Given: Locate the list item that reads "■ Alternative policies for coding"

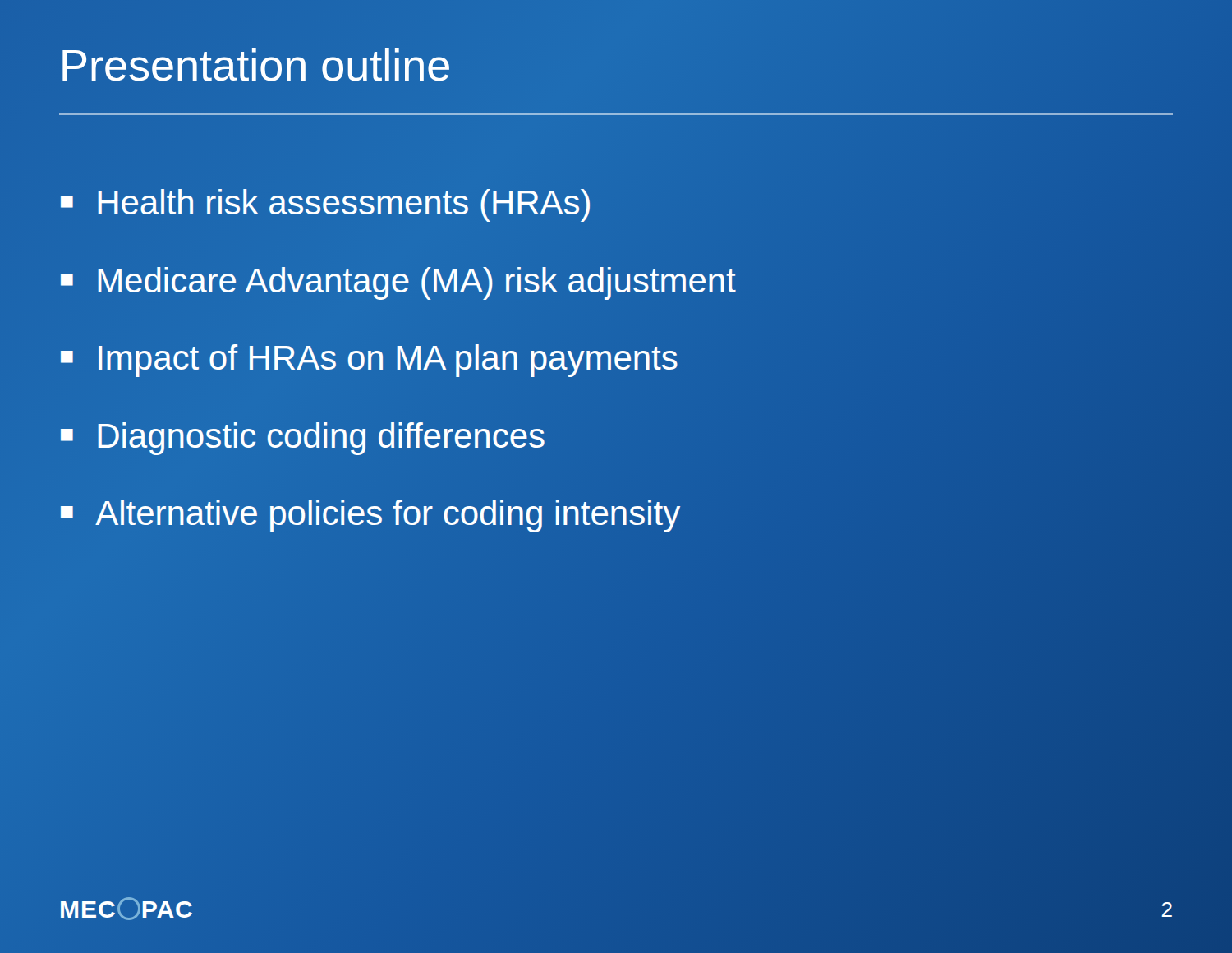Looking at the screenshot, I should coord(370,514).
